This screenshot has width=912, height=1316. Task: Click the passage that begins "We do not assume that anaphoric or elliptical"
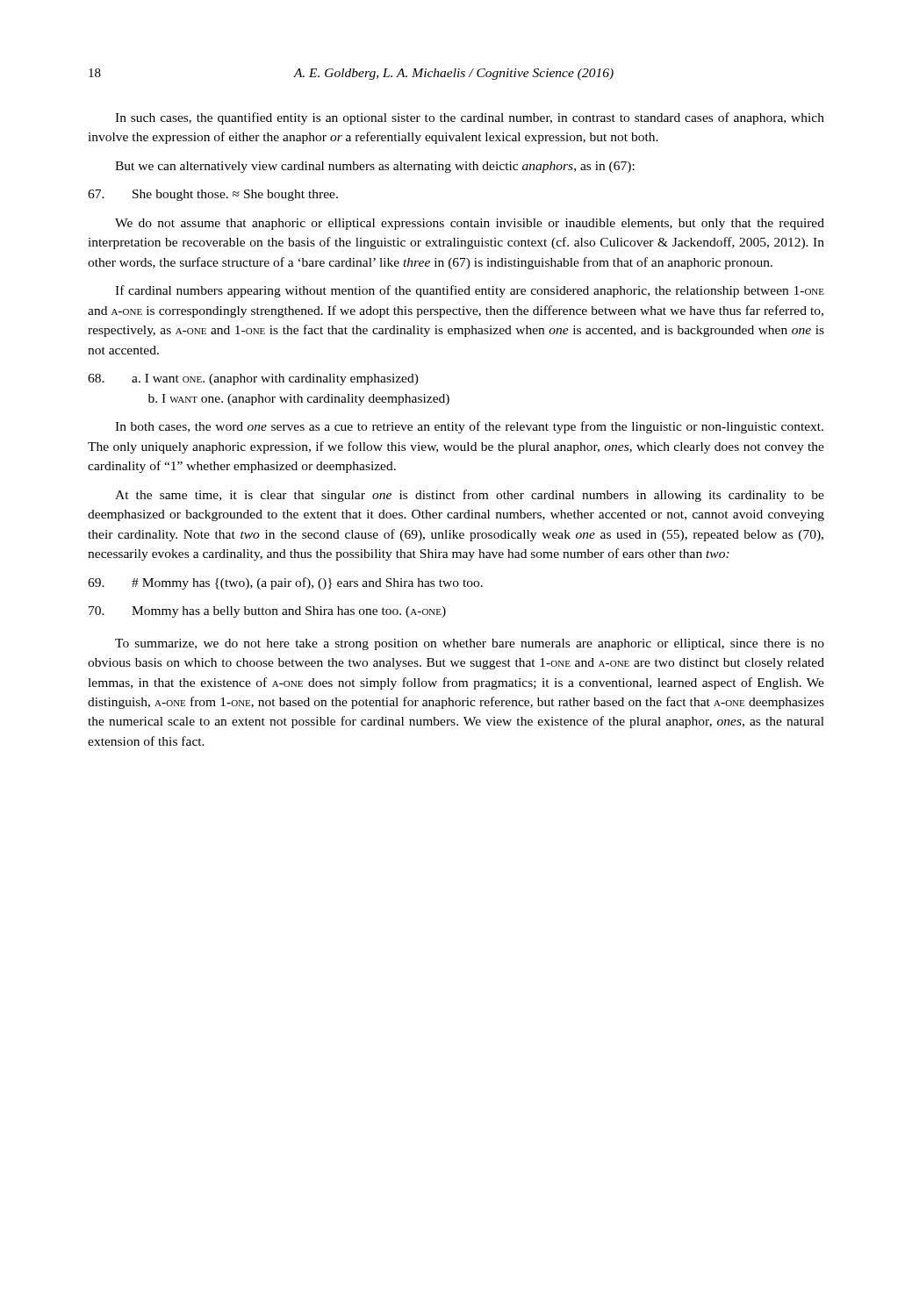click(x=456, y=243)
